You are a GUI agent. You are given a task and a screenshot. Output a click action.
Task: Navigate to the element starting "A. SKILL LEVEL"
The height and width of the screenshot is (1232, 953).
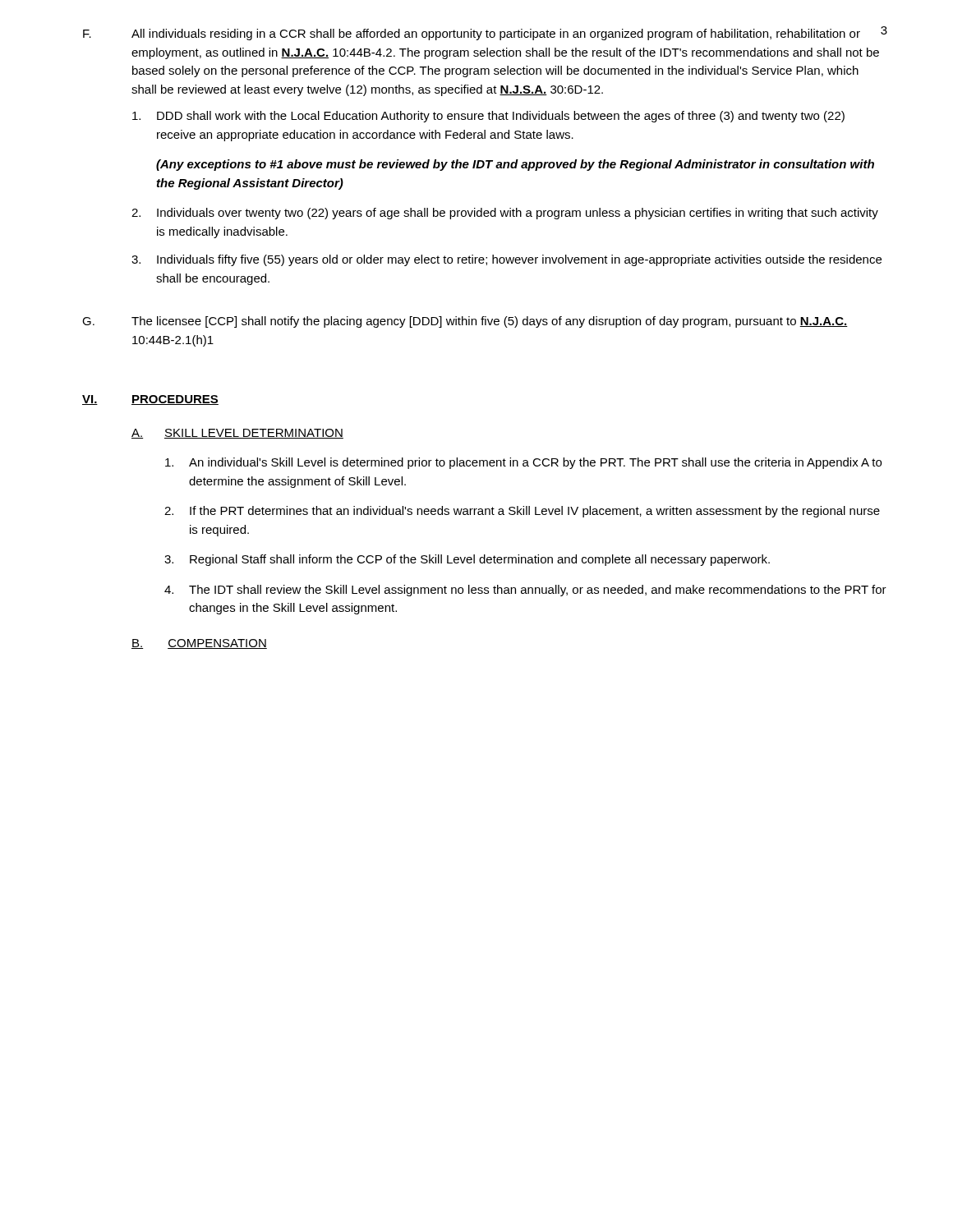(237, 433)
